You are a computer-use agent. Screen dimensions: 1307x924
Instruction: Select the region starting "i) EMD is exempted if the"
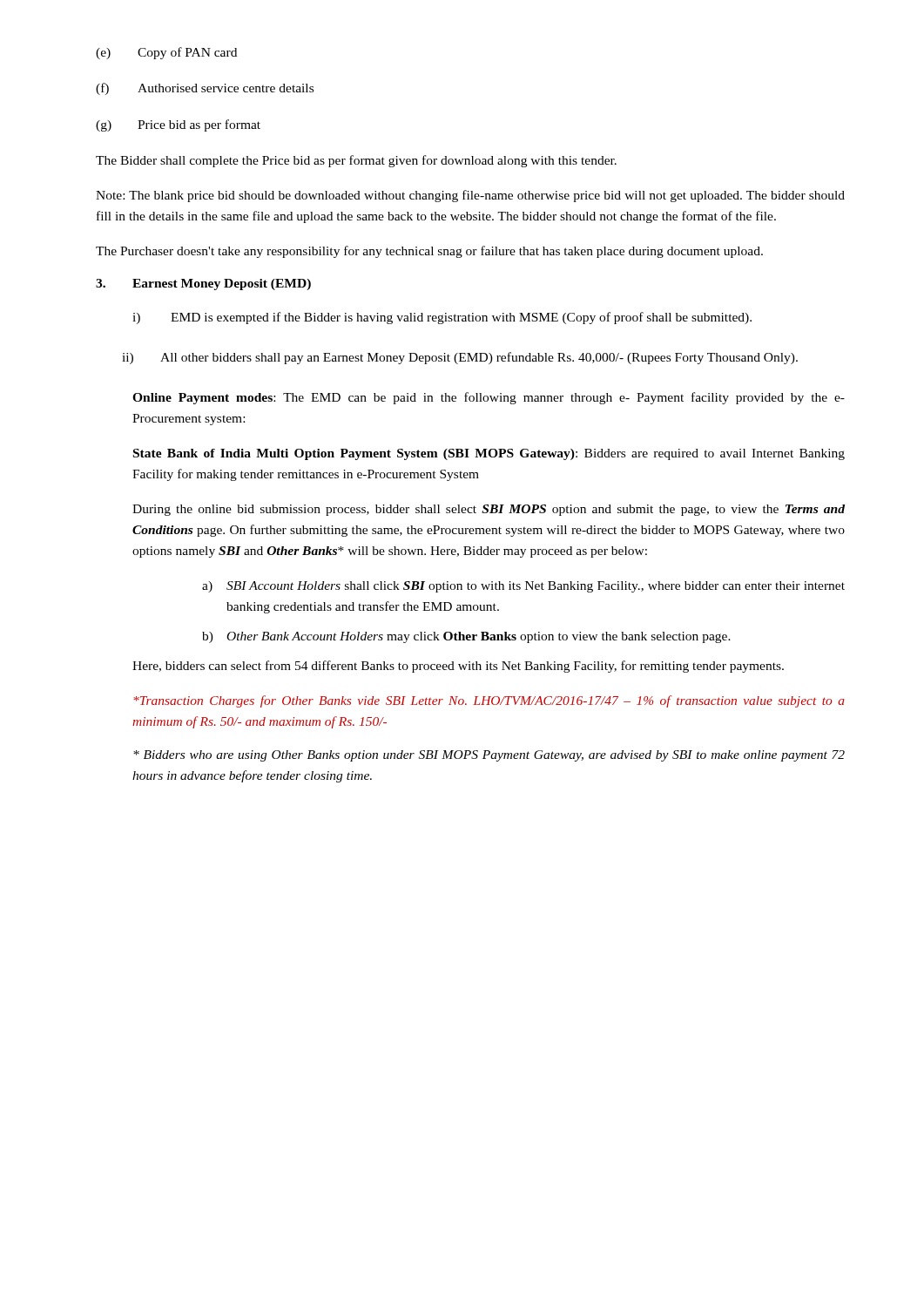(443, 317)
